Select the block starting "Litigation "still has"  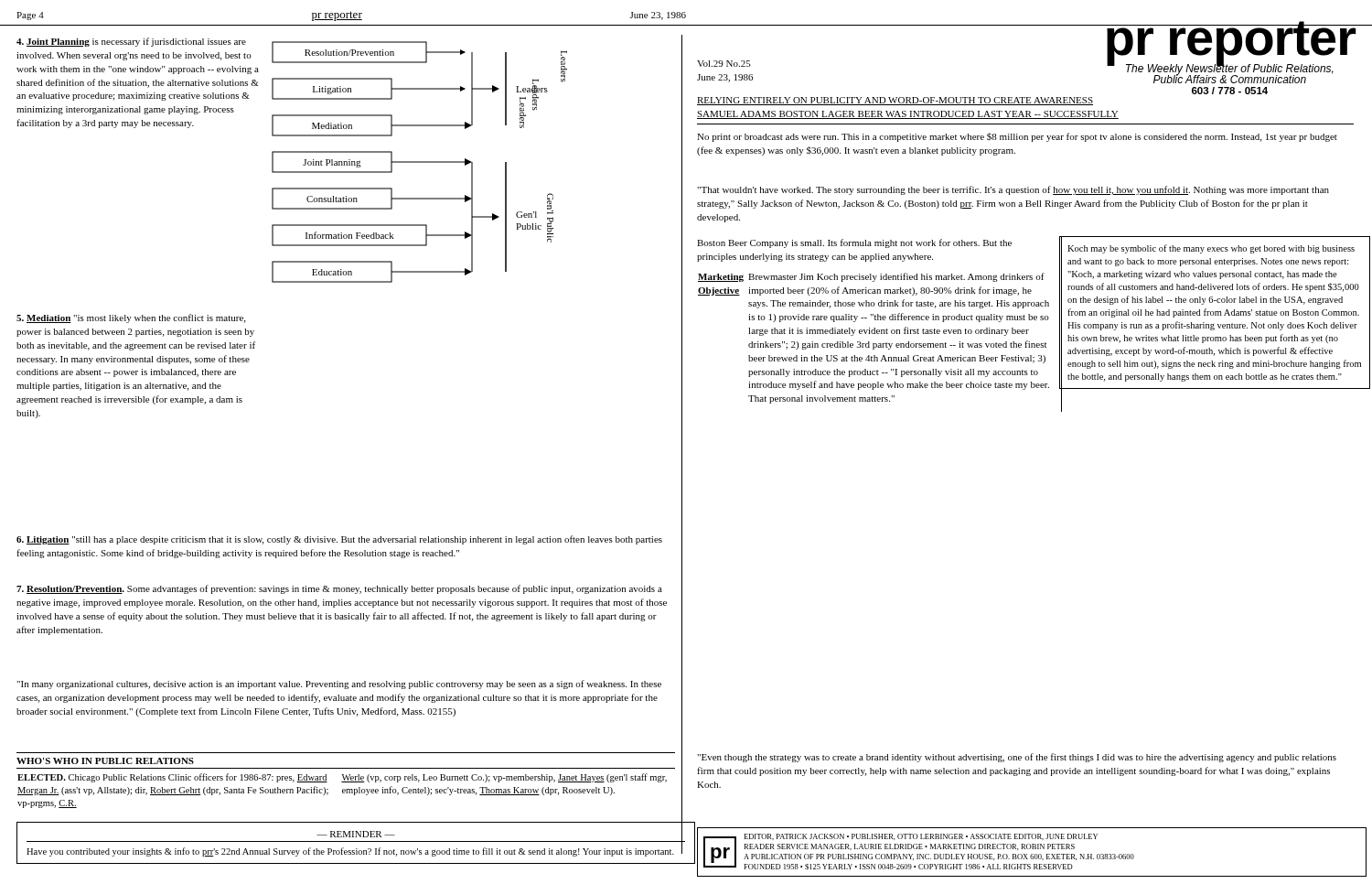pyautogui.click(x=346, y=546)
